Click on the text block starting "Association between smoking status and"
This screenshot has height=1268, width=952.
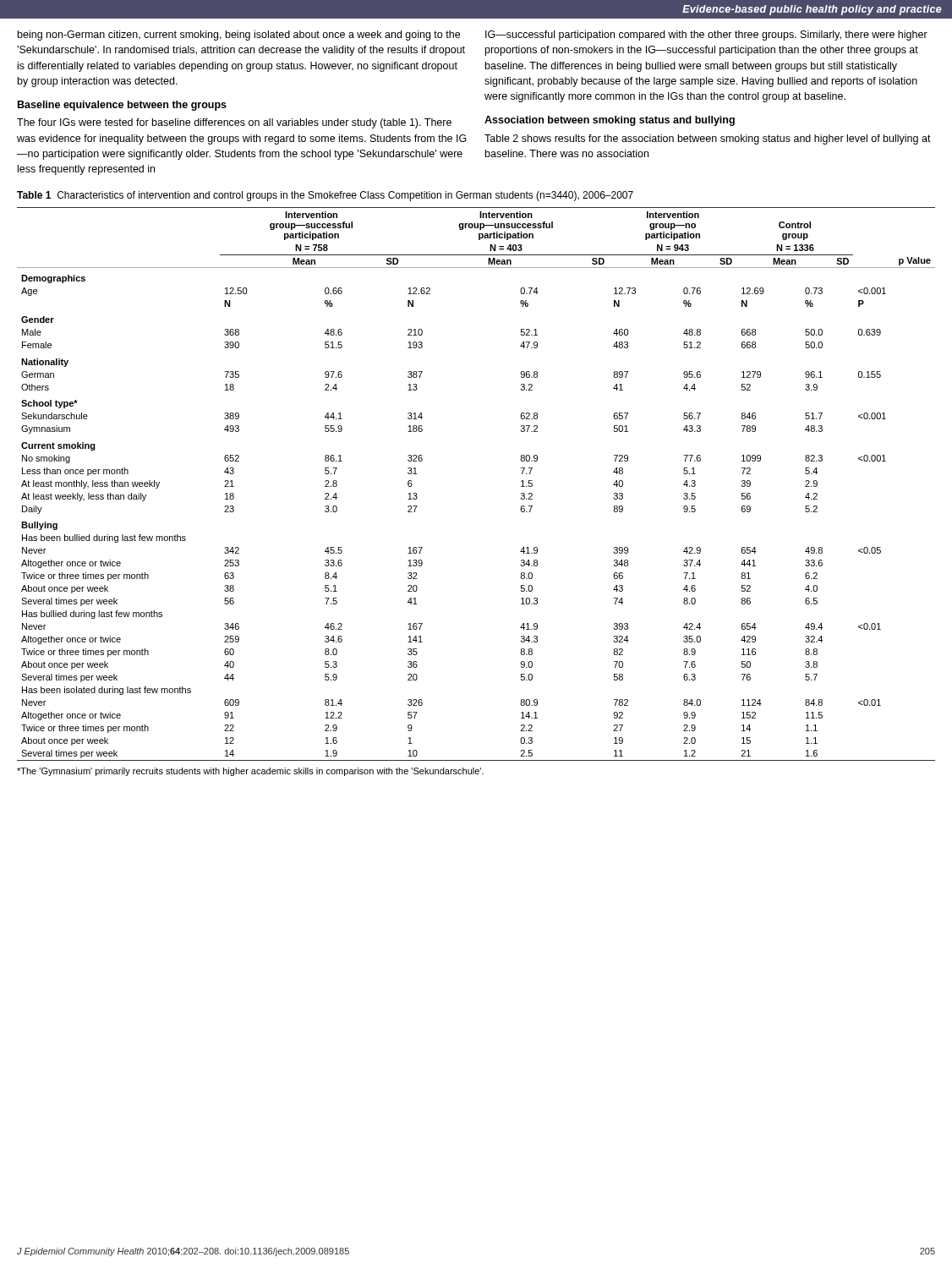click(610, 120)
